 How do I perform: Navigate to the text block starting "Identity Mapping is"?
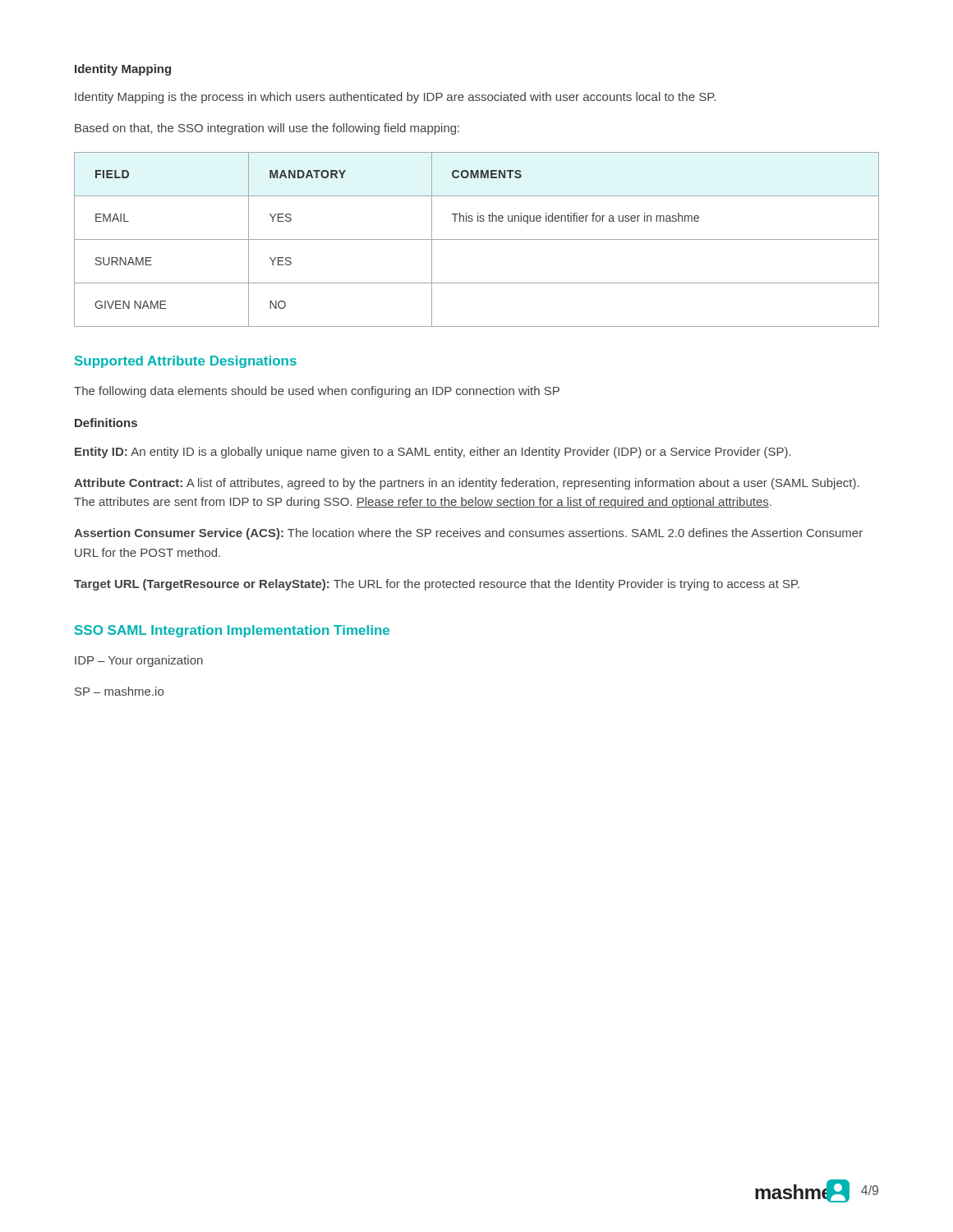click(x=476, y=97)
